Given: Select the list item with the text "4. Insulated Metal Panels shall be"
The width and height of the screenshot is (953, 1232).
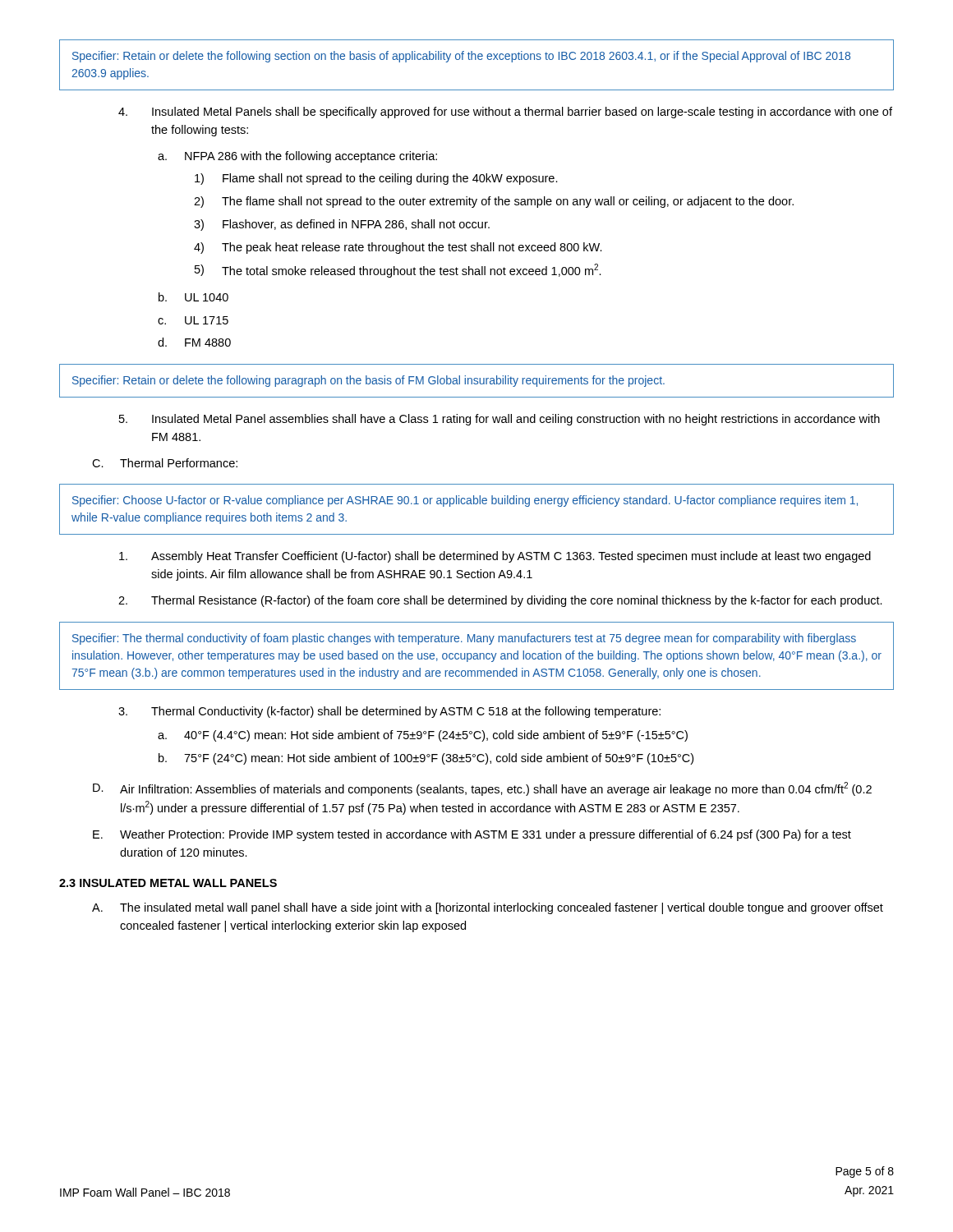Looking at the screenshot, I should click(x=506, y=121).
